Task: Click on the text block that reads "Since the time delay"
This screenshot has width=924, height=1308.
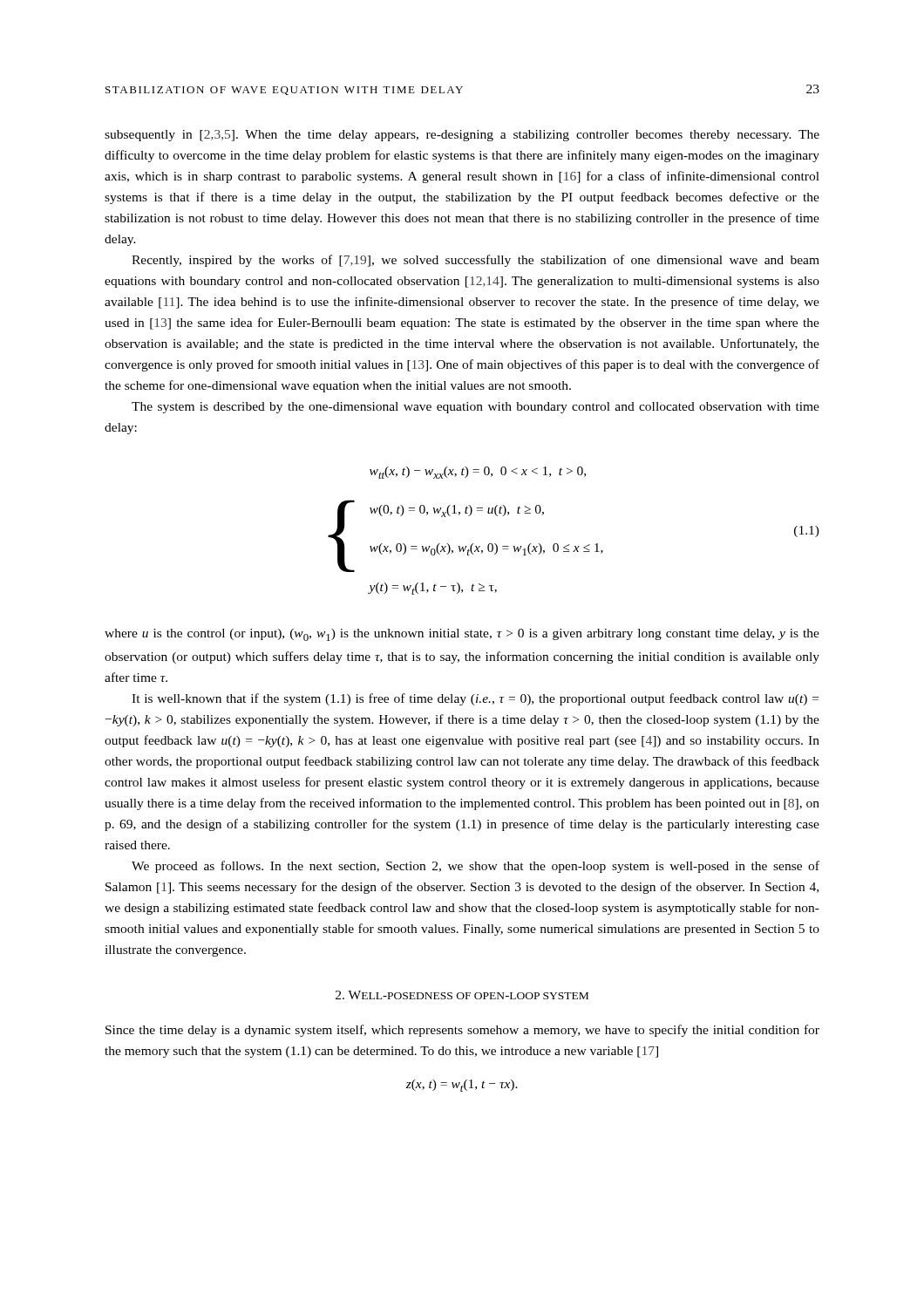Action: (x=462, y=1040)
